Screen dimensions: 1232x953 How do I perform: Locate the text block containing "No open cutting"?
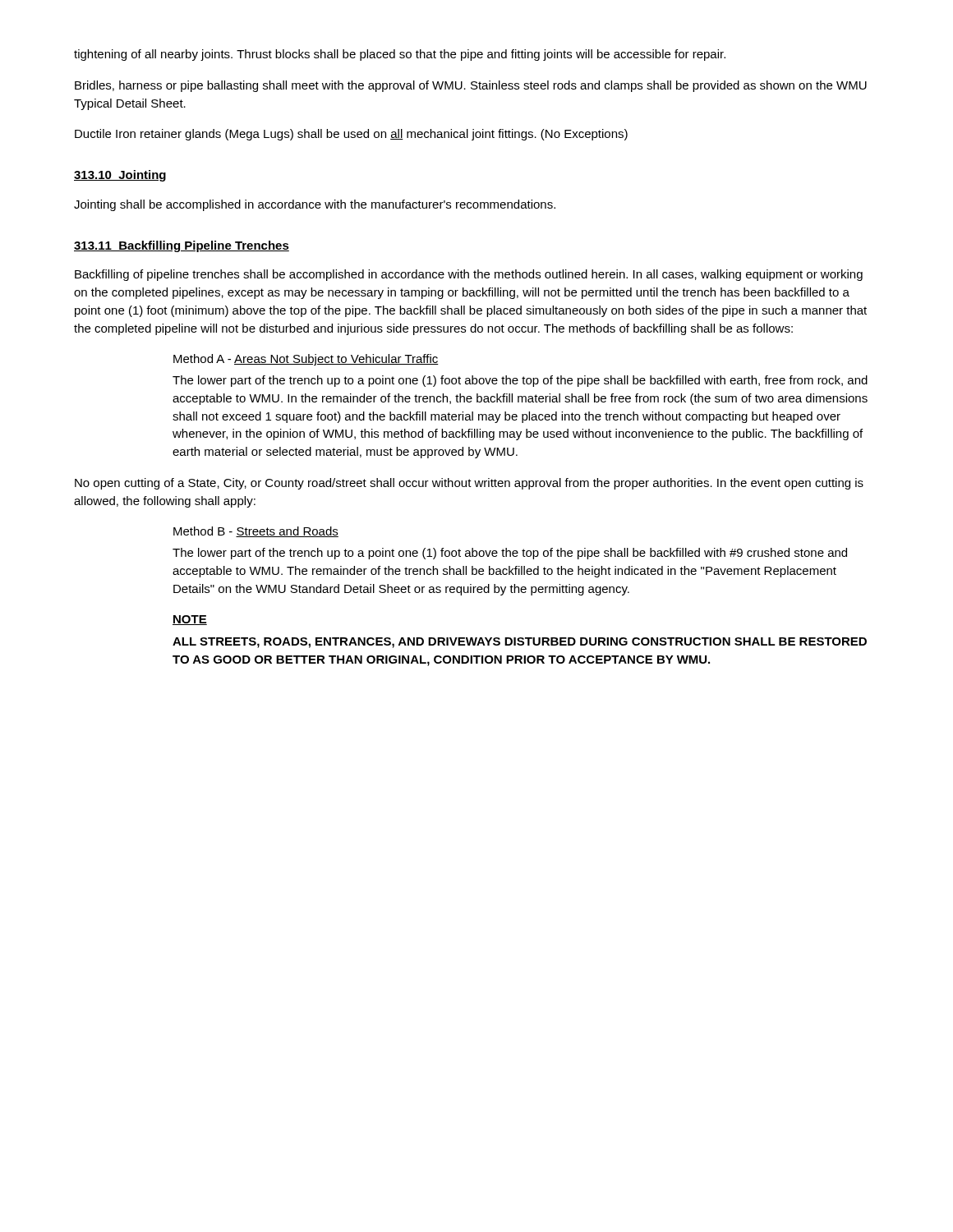(469, 491)
